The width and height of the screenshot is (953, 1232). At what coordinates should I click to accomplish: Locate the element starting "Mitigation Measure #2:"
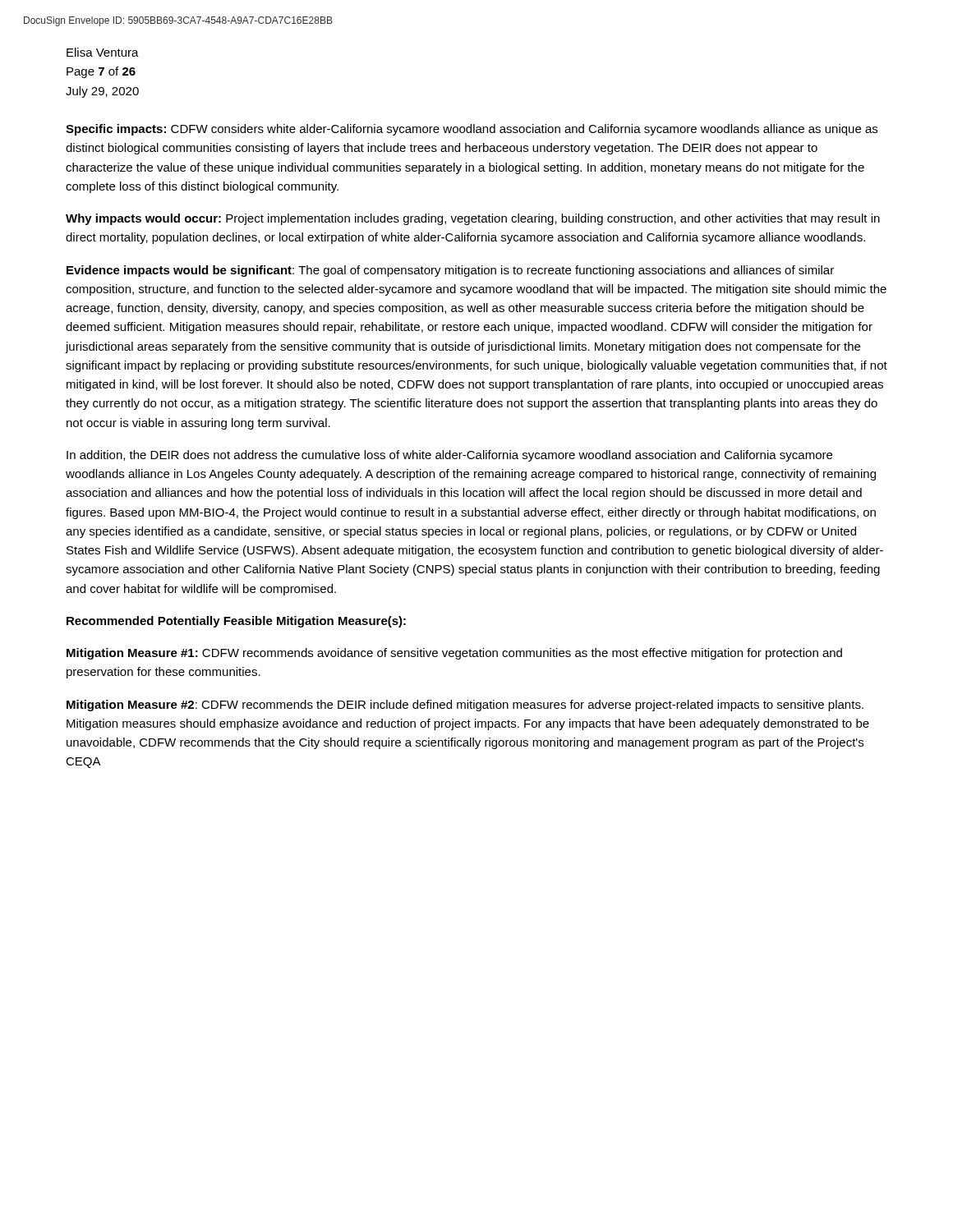467,733
